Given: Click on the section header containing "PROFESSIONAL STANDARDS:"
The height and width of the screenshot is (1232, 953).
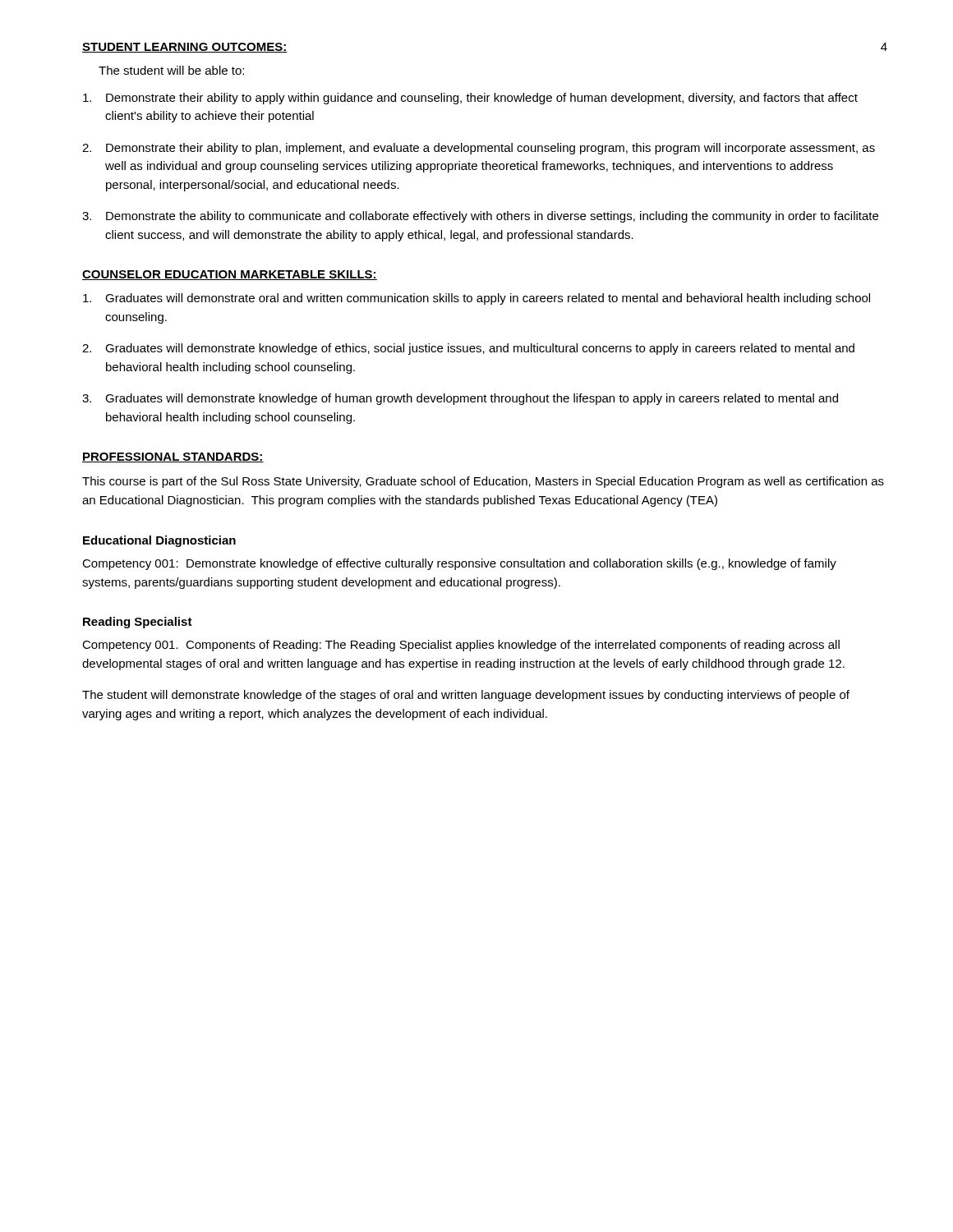Looking at the screenshot, I should 173,456.
